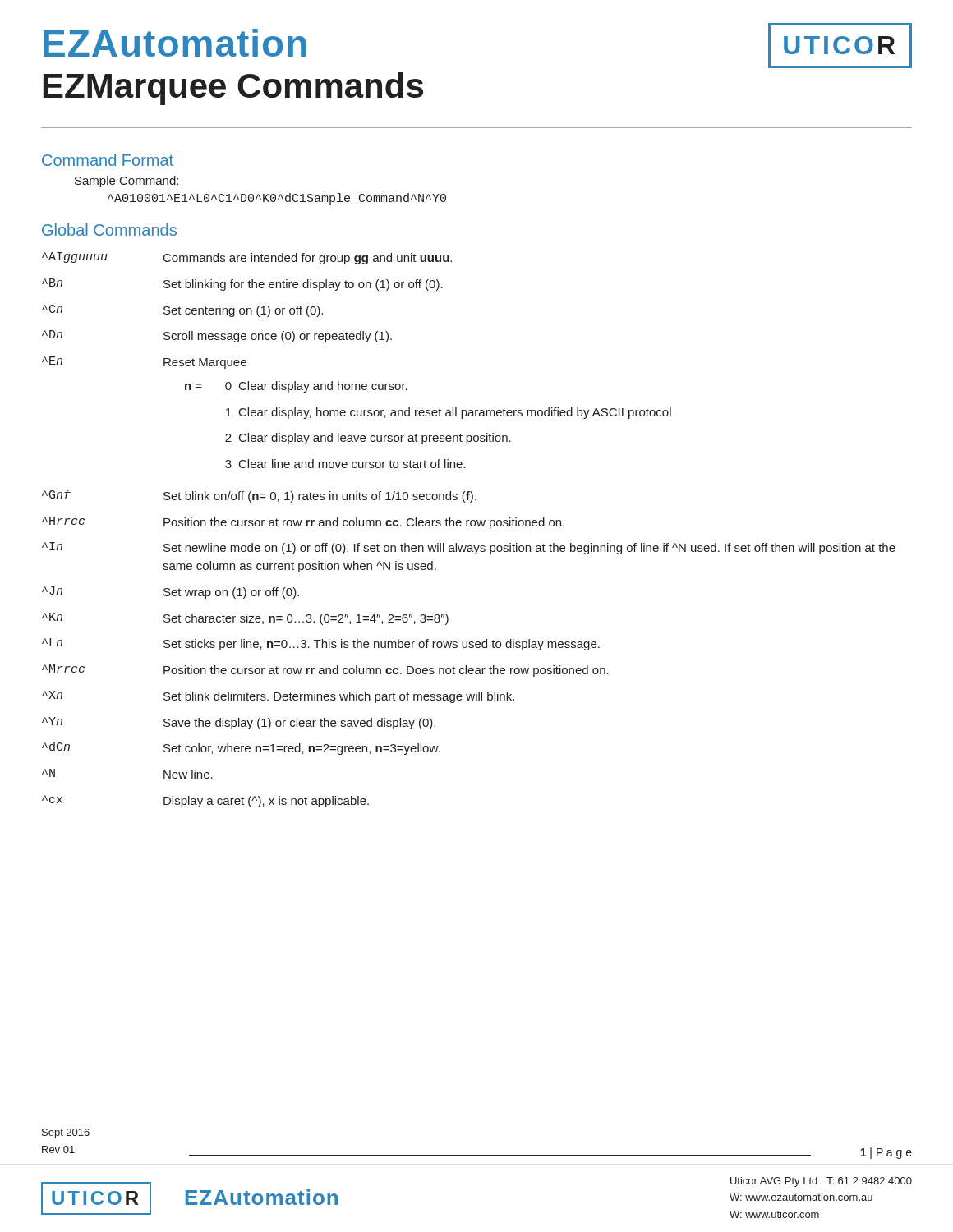Find the text starting "^Xn Set blink delimiters. Determines which"
This screenshot has height=1232, width=953.
pos(476,696)
